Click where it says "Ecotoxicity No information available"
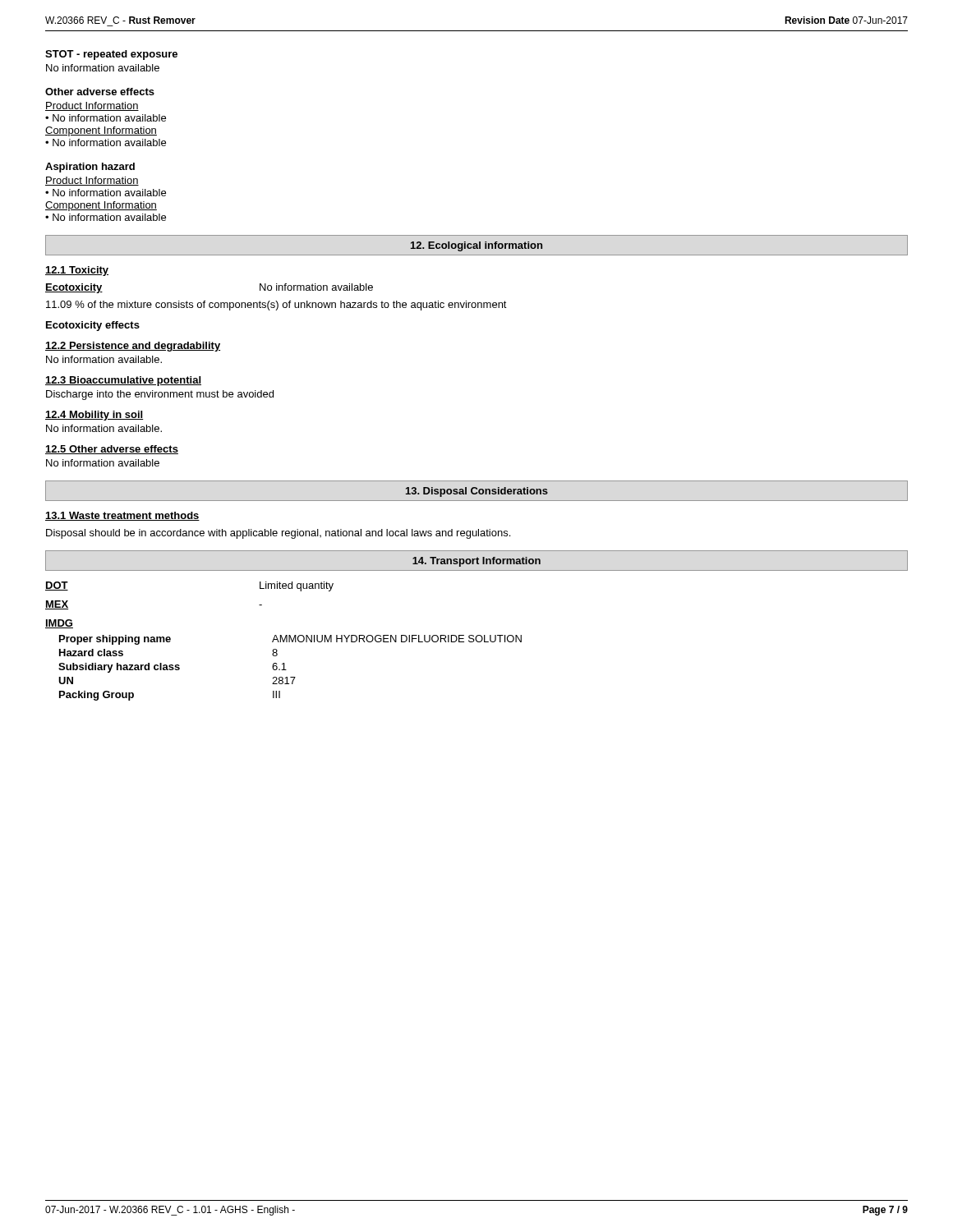Screen dimensions: 1232x953 click(74, 288)
